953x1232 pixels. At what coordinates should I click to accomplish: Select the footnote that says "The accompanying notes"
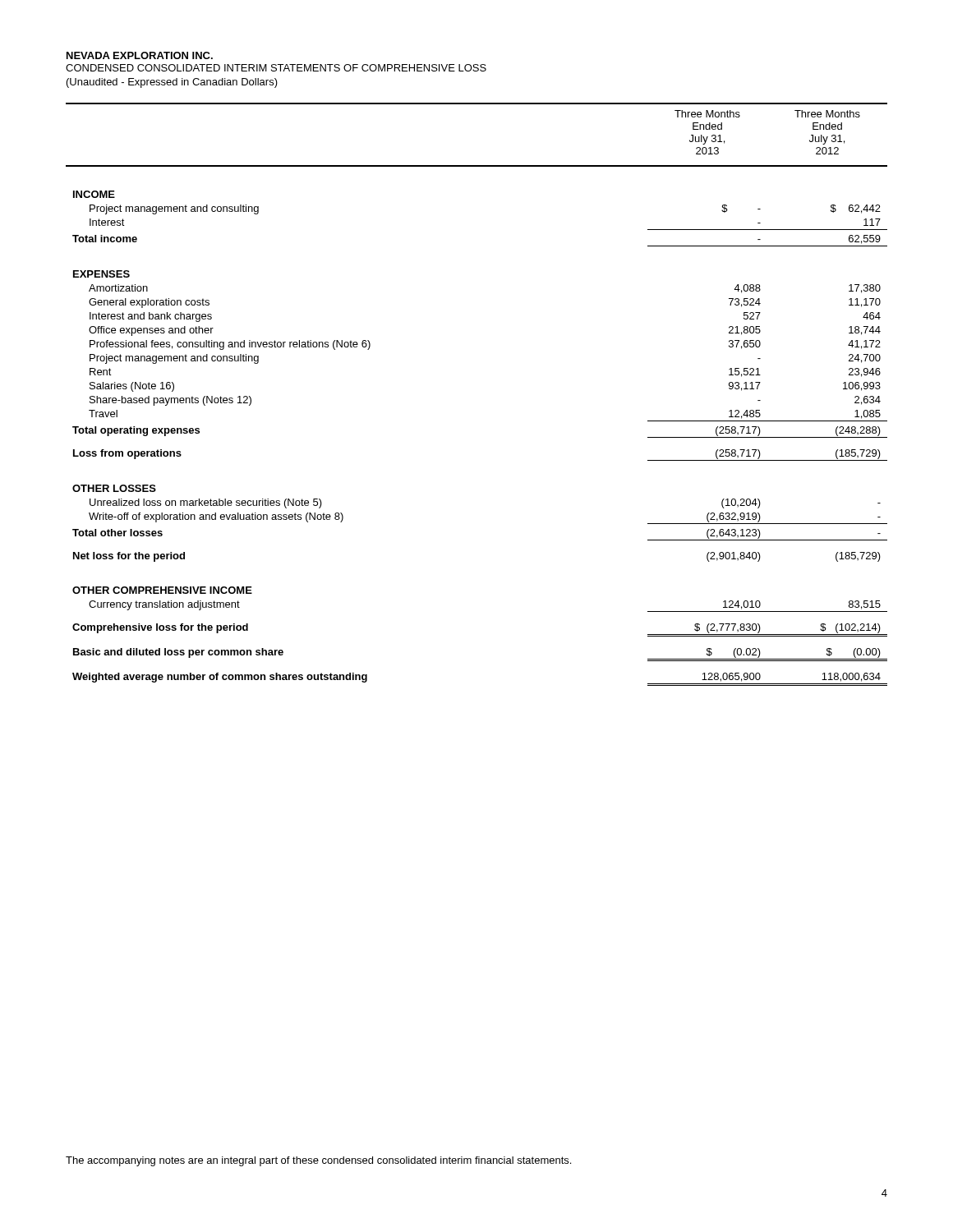(x=319, y=1160)
